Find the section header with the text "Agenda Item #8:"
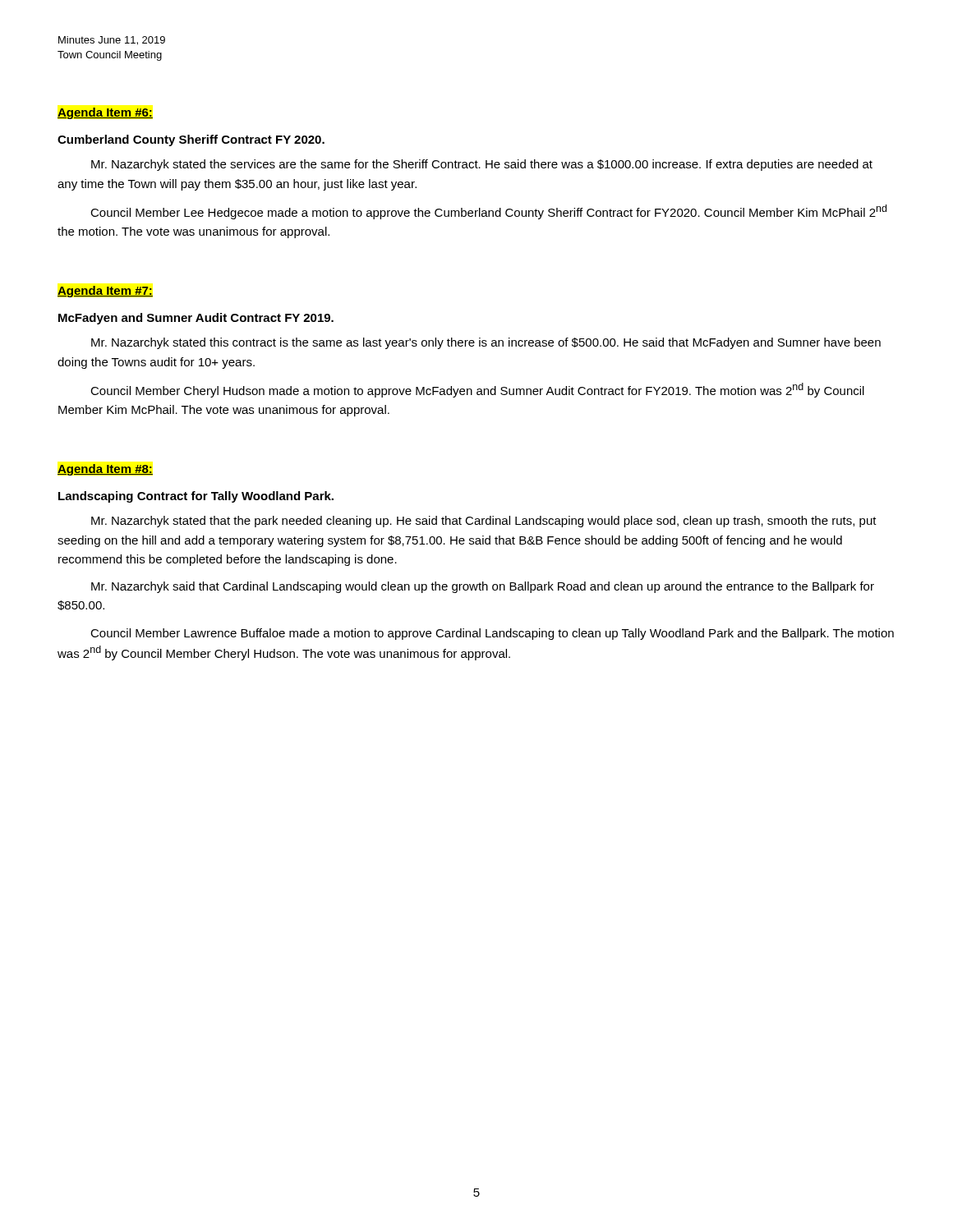The image size is (953, 1232). tap(105, 469)
